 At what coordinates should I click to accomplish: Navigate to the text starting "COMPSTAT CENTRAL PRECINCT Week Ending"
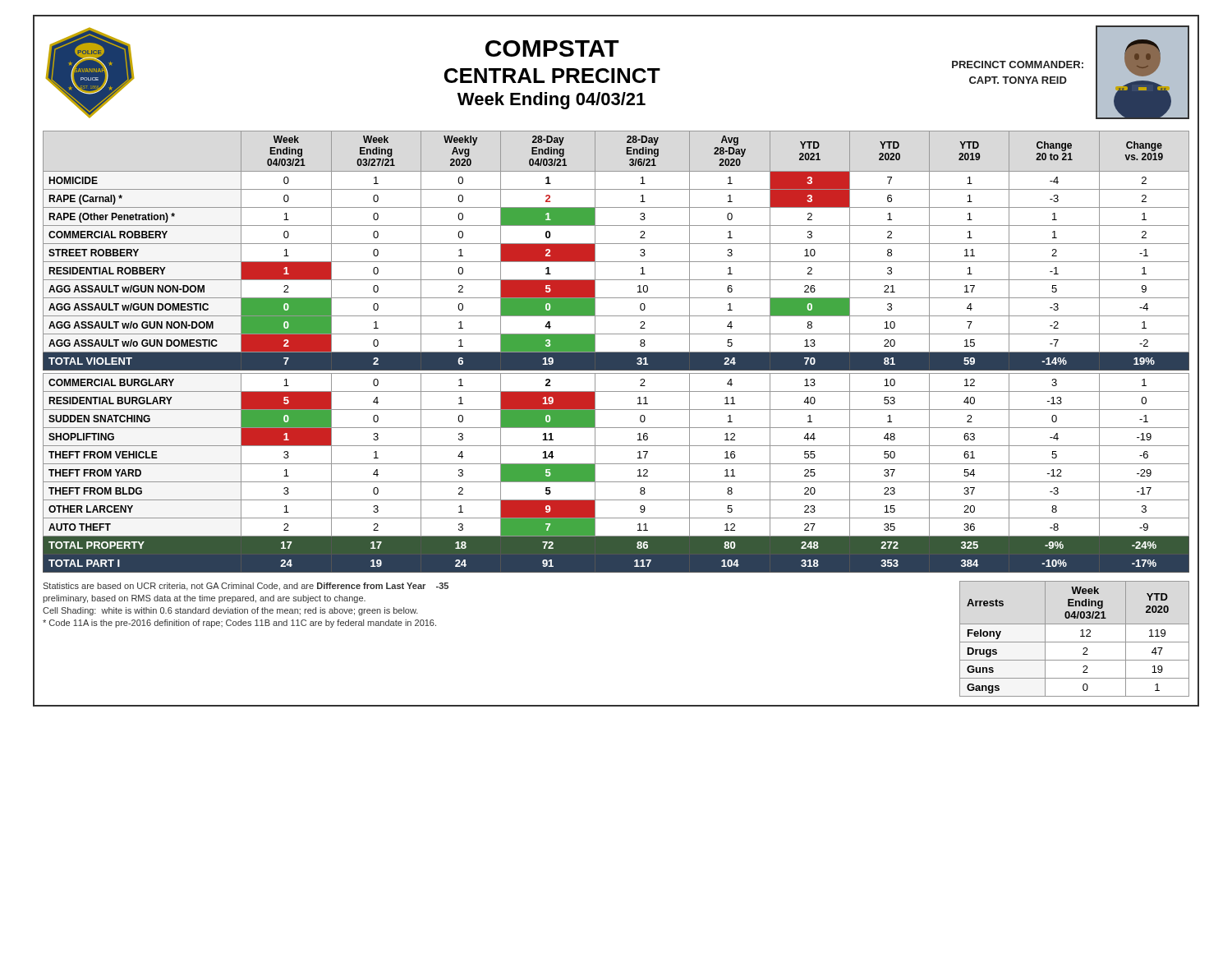552,72
